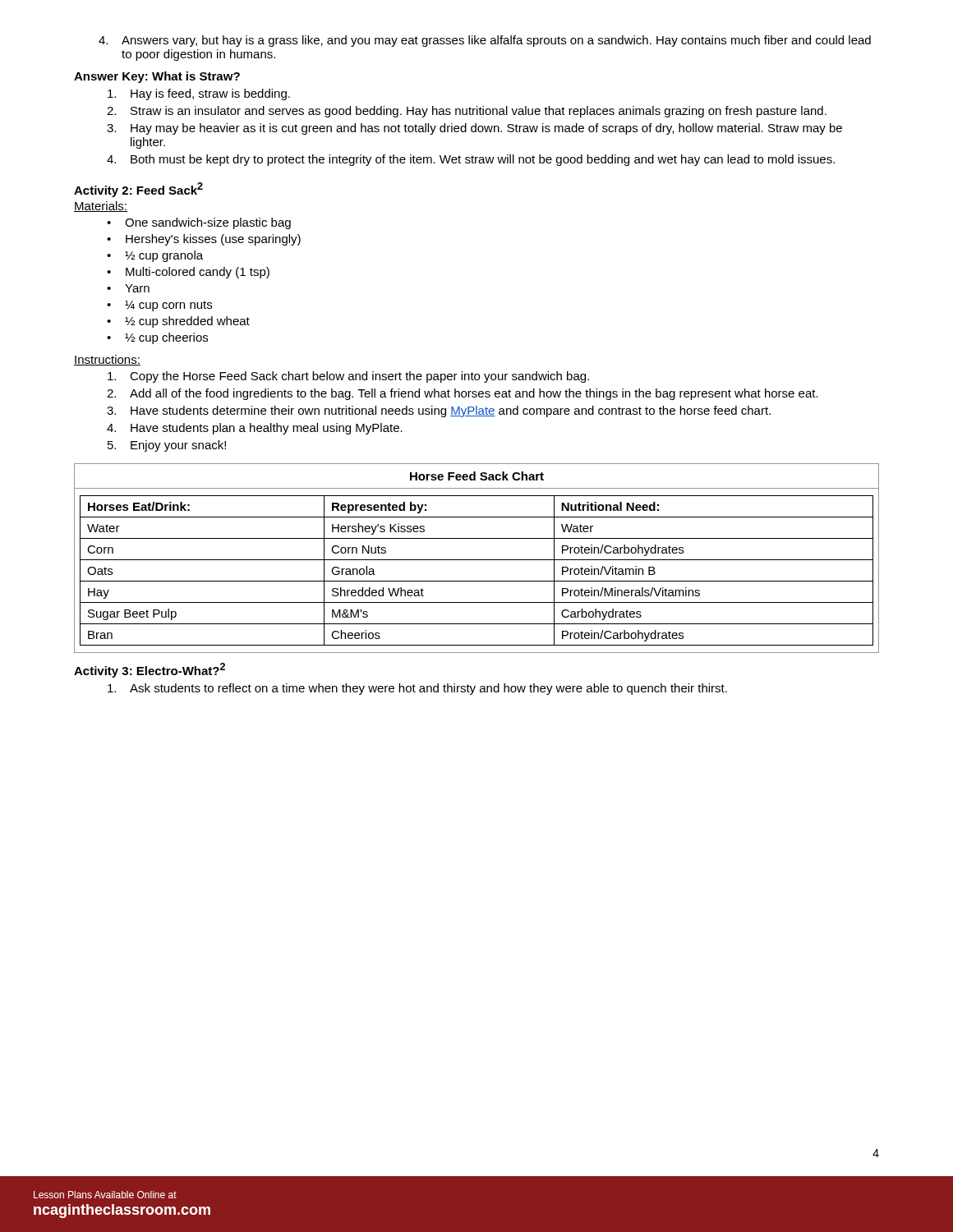Navigate to the text block starting "Activity 3: Electro-What?2"

(x=150, y=669)
